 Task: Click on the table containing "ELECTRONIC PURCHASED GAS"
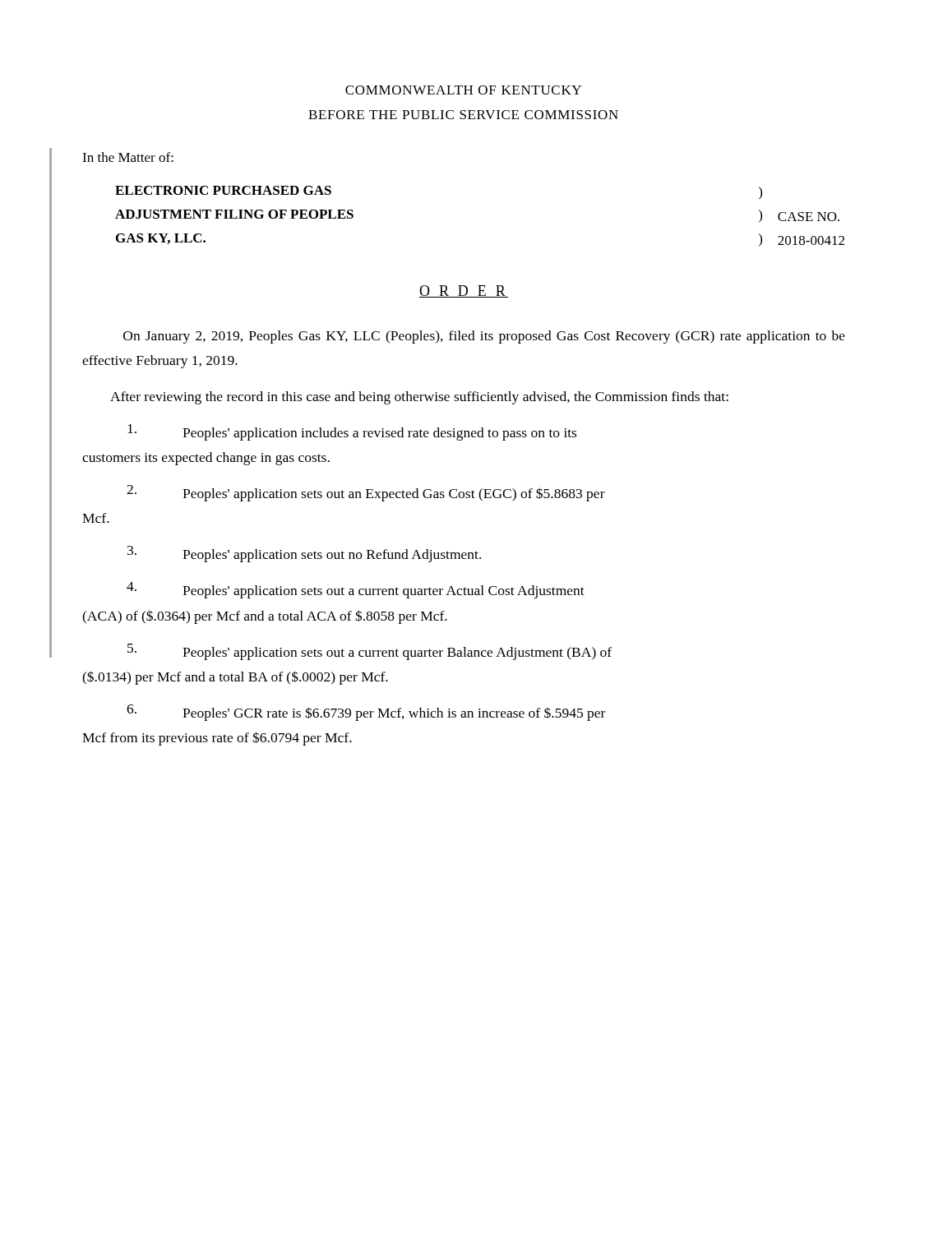[x=480, y=216]
